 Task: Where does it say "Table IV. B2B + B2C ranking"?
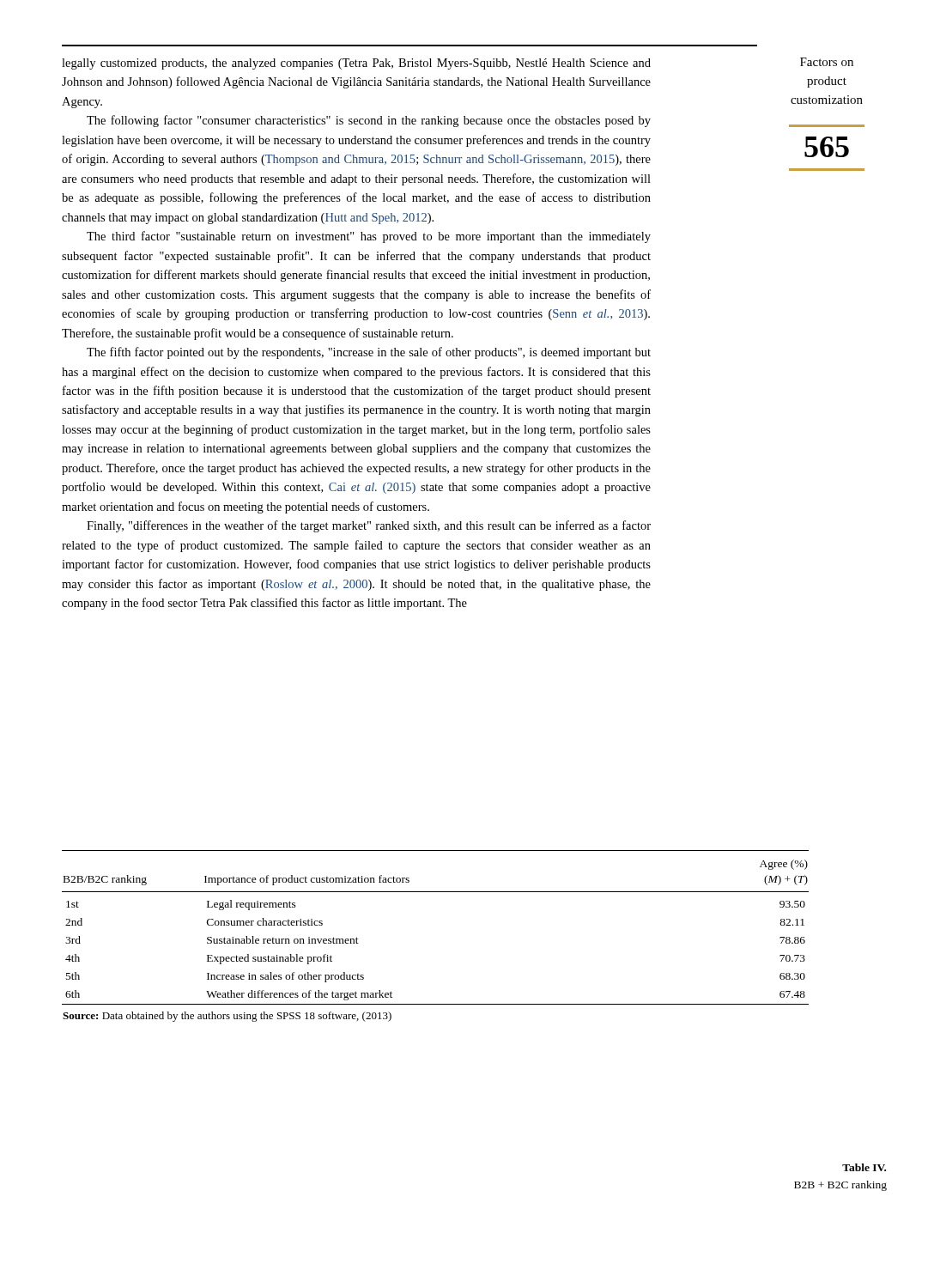coord(840,1176)
